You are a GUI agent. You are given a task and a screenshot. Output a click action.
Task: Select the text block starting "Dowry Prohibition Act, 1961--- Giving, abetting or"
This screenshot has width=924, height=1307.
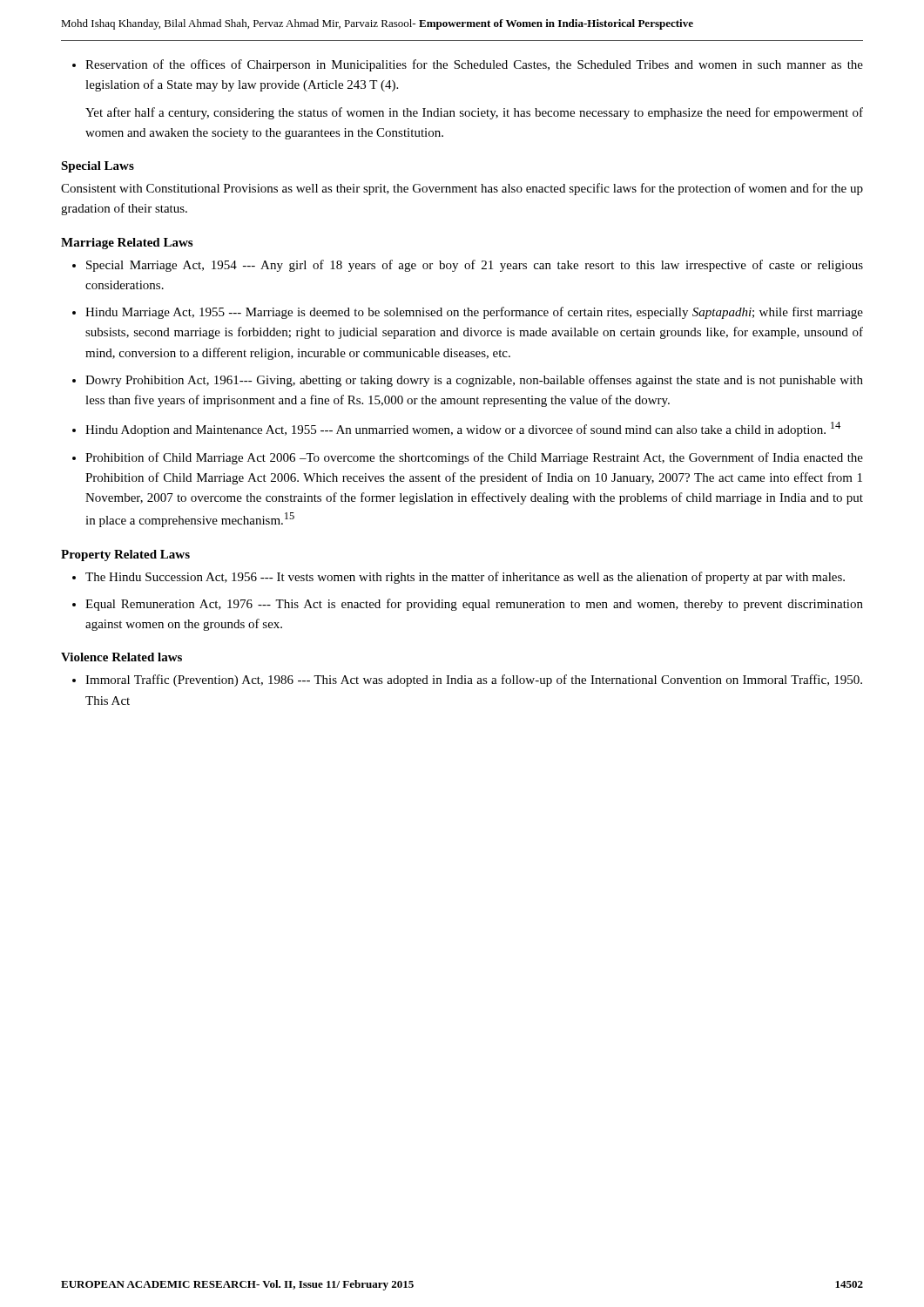[x=462, y=391]
